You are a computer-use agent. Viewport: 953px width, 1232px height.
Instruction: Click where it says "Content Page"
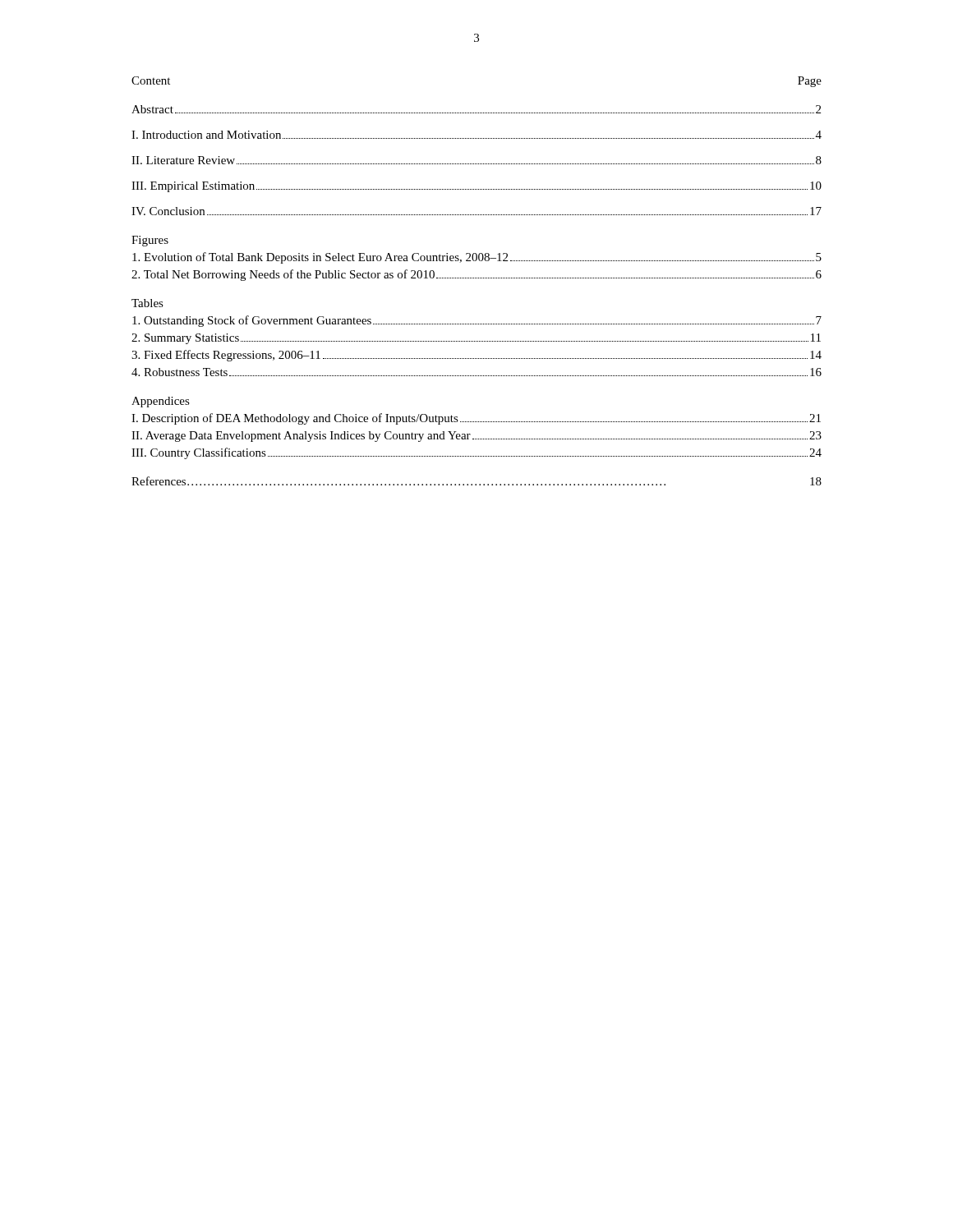151,82
